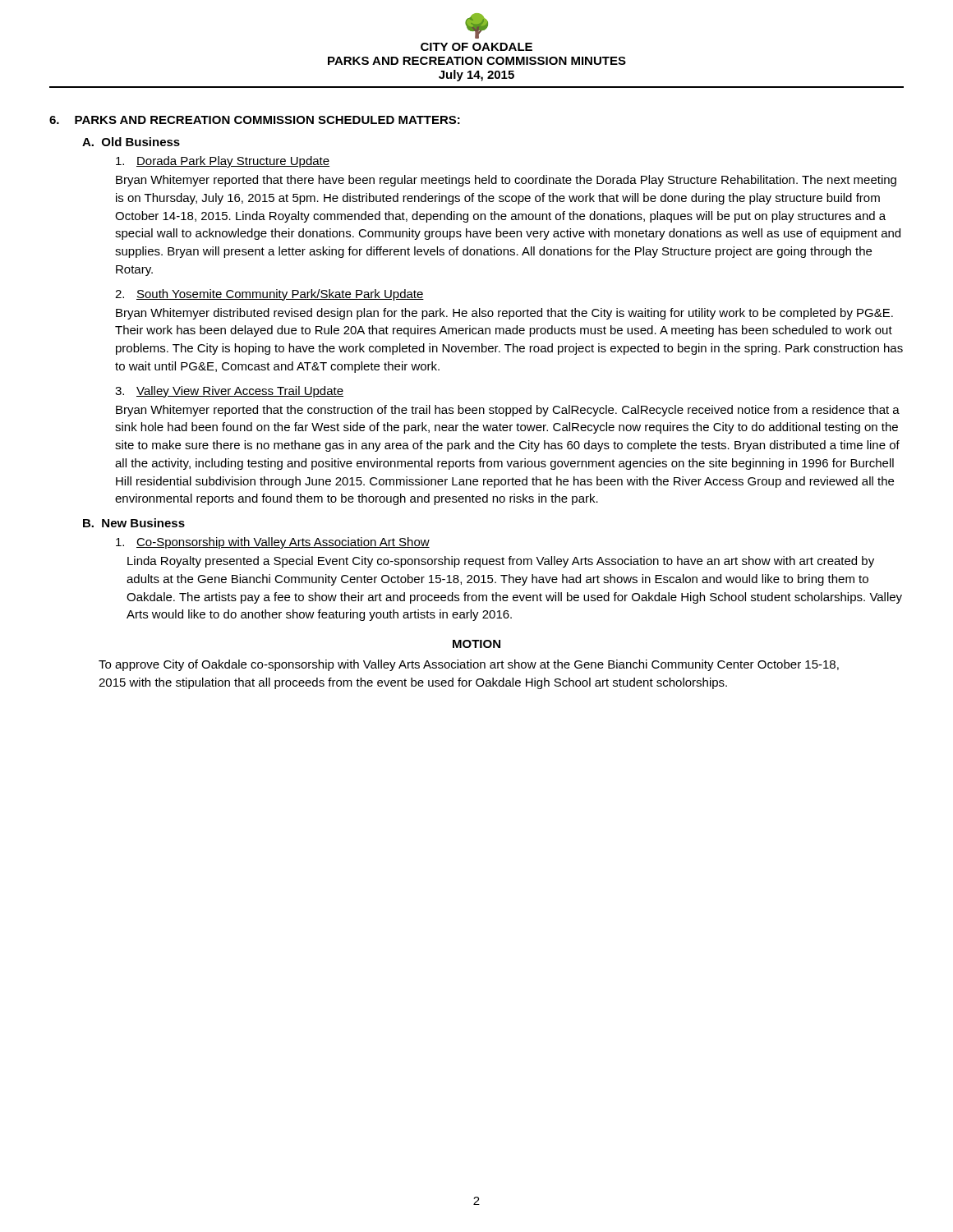Click on the text starting "To approve City of"
The image size is (953, 1232).
coord(469,673)
